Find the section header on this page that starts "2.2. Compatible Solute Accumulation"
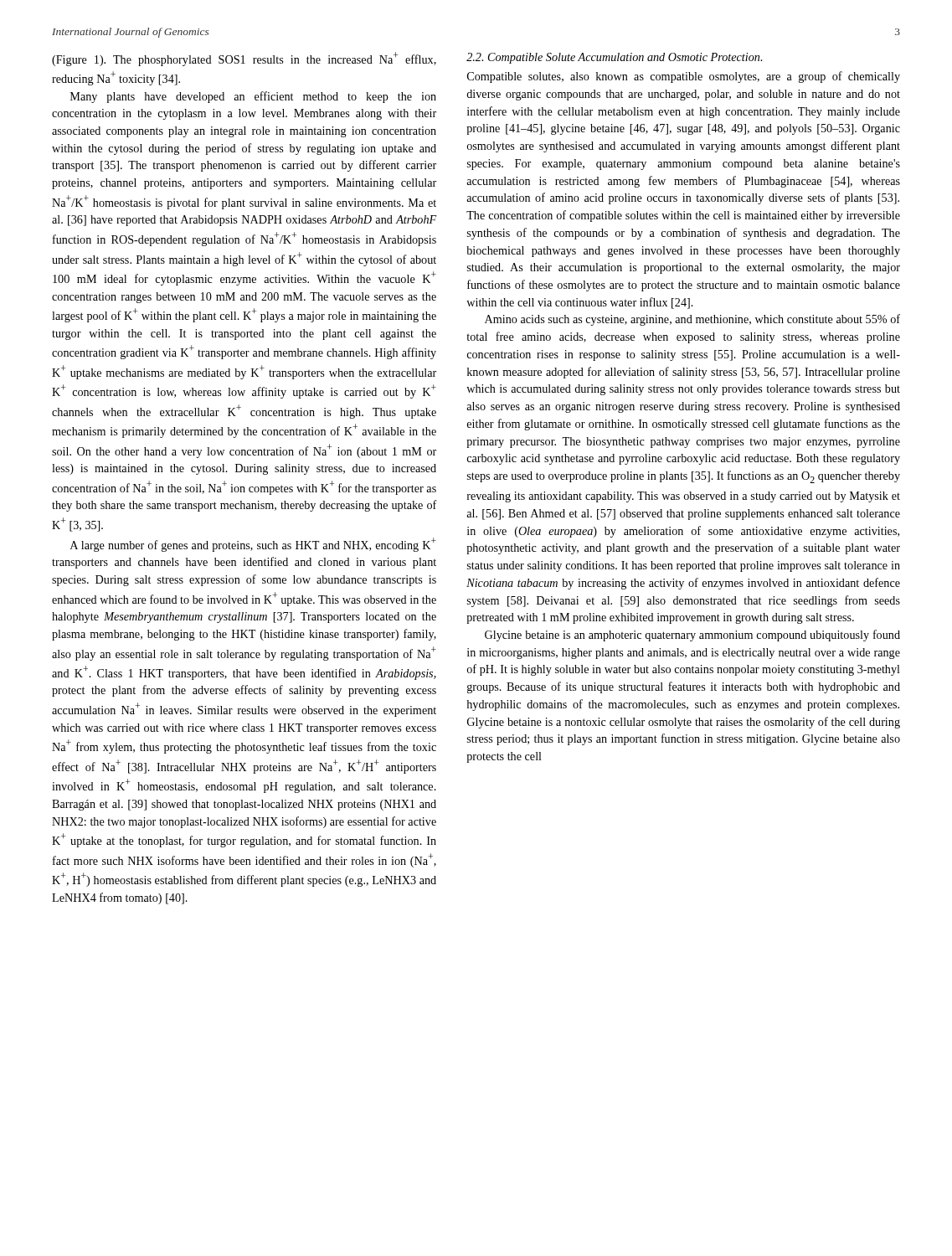This screenshot has height=1256, width=952. pos(615,57)
